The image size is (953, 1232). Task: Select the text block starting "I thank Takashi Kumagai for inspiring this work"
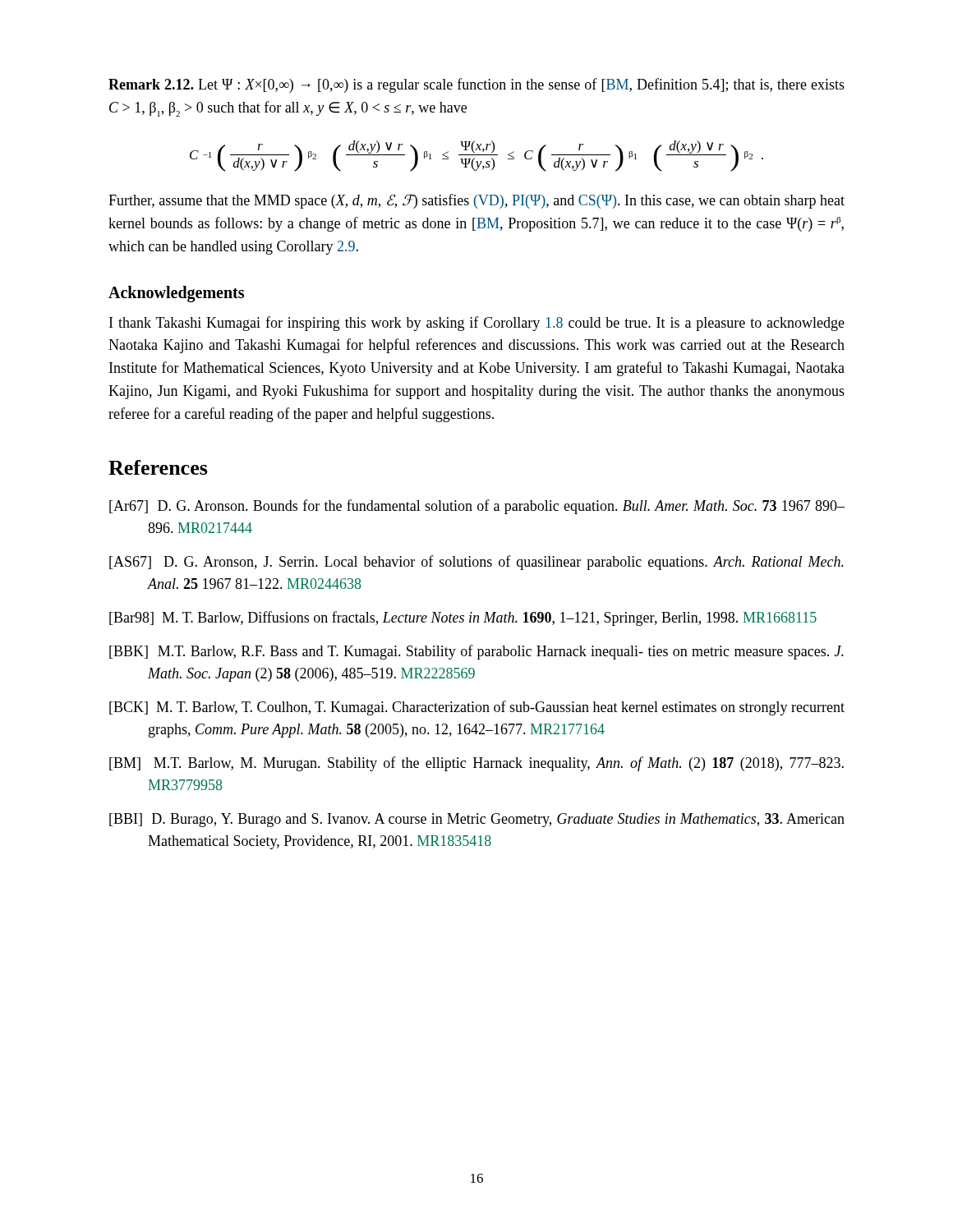pos(476,368)
